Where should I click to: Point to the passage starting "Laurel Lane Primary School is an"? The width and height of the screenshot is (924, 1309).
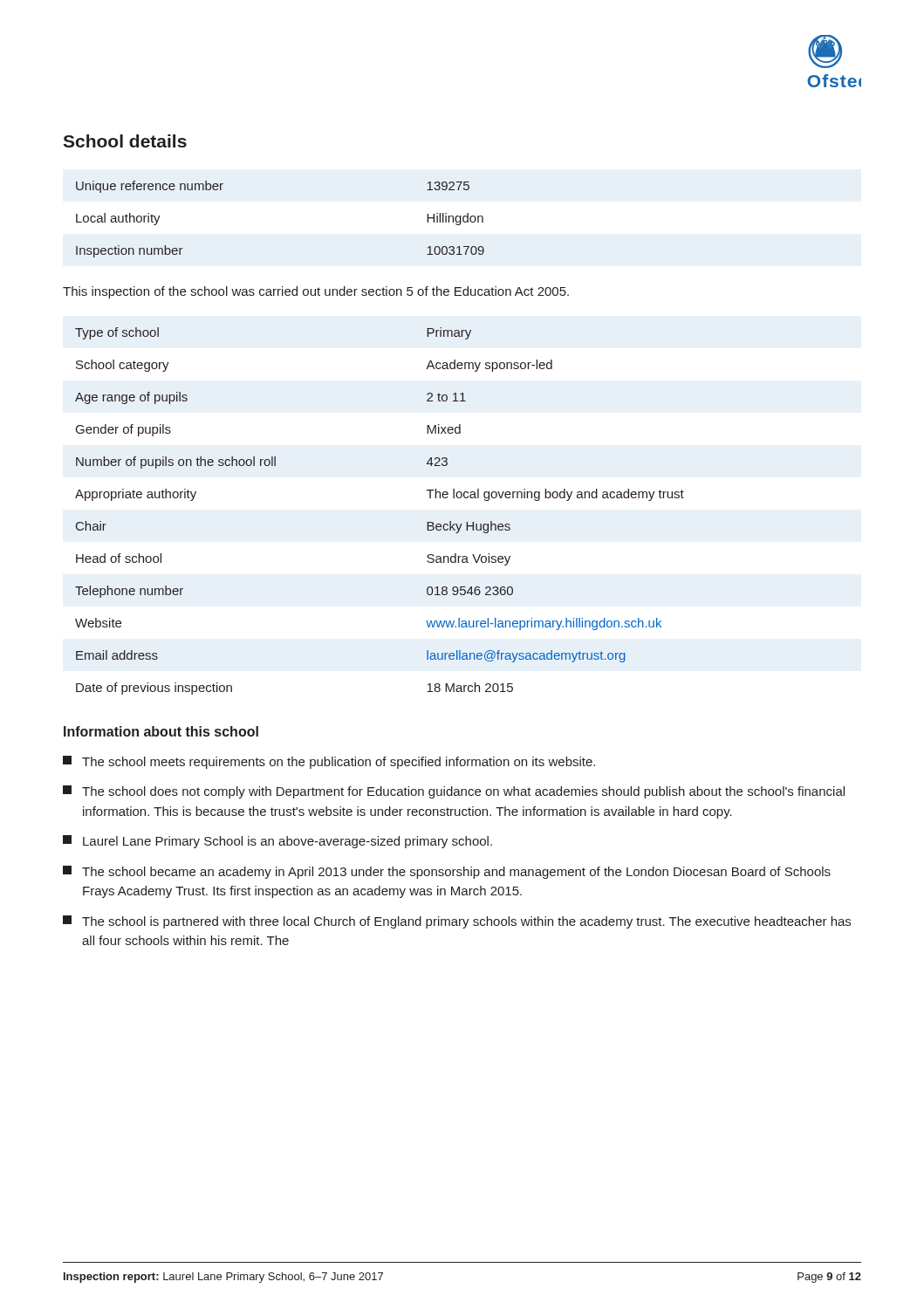point(462,841)
